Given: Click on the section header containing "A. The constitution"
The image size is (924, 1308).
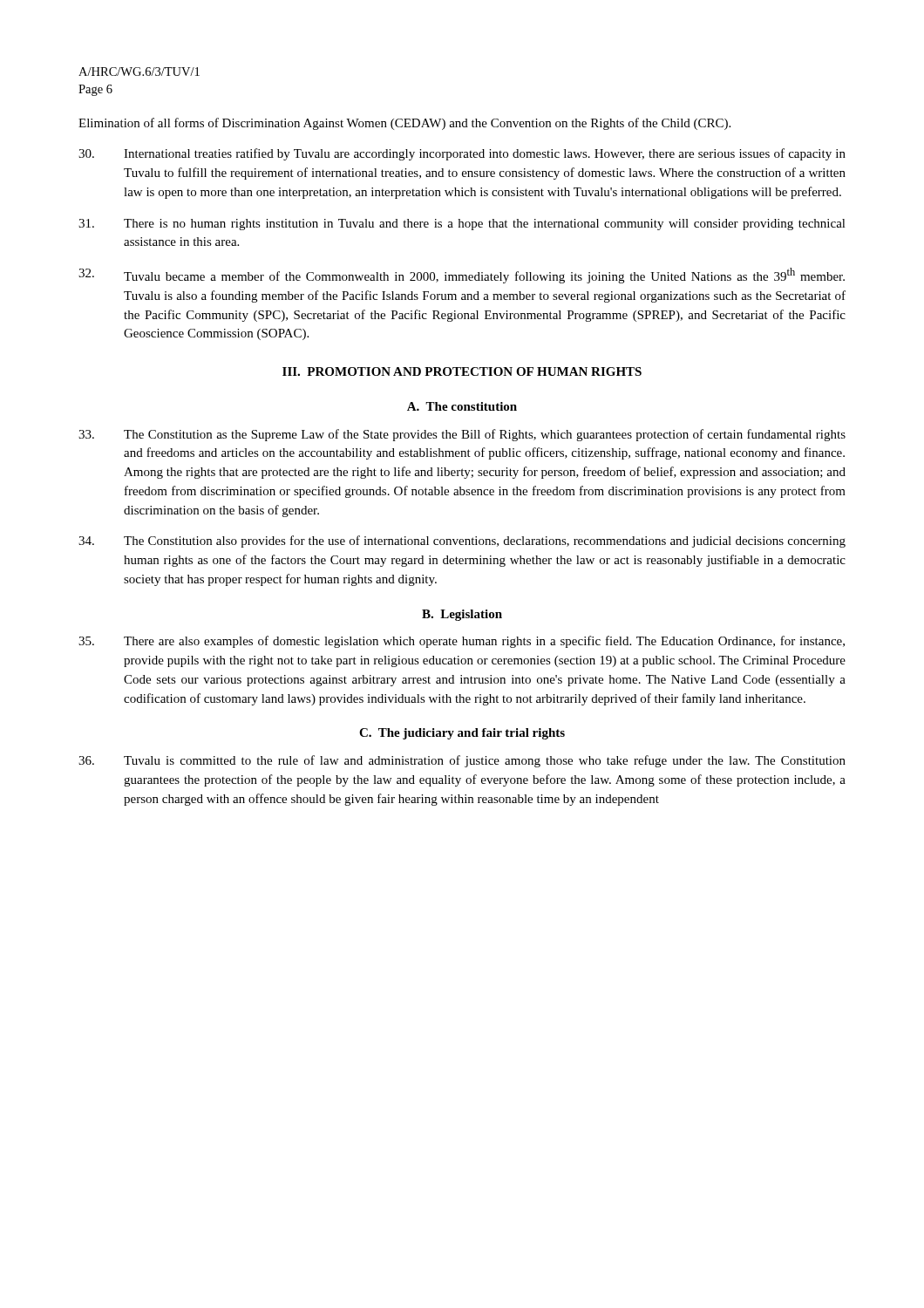Looking at the screenshot, I should (462, 406).
